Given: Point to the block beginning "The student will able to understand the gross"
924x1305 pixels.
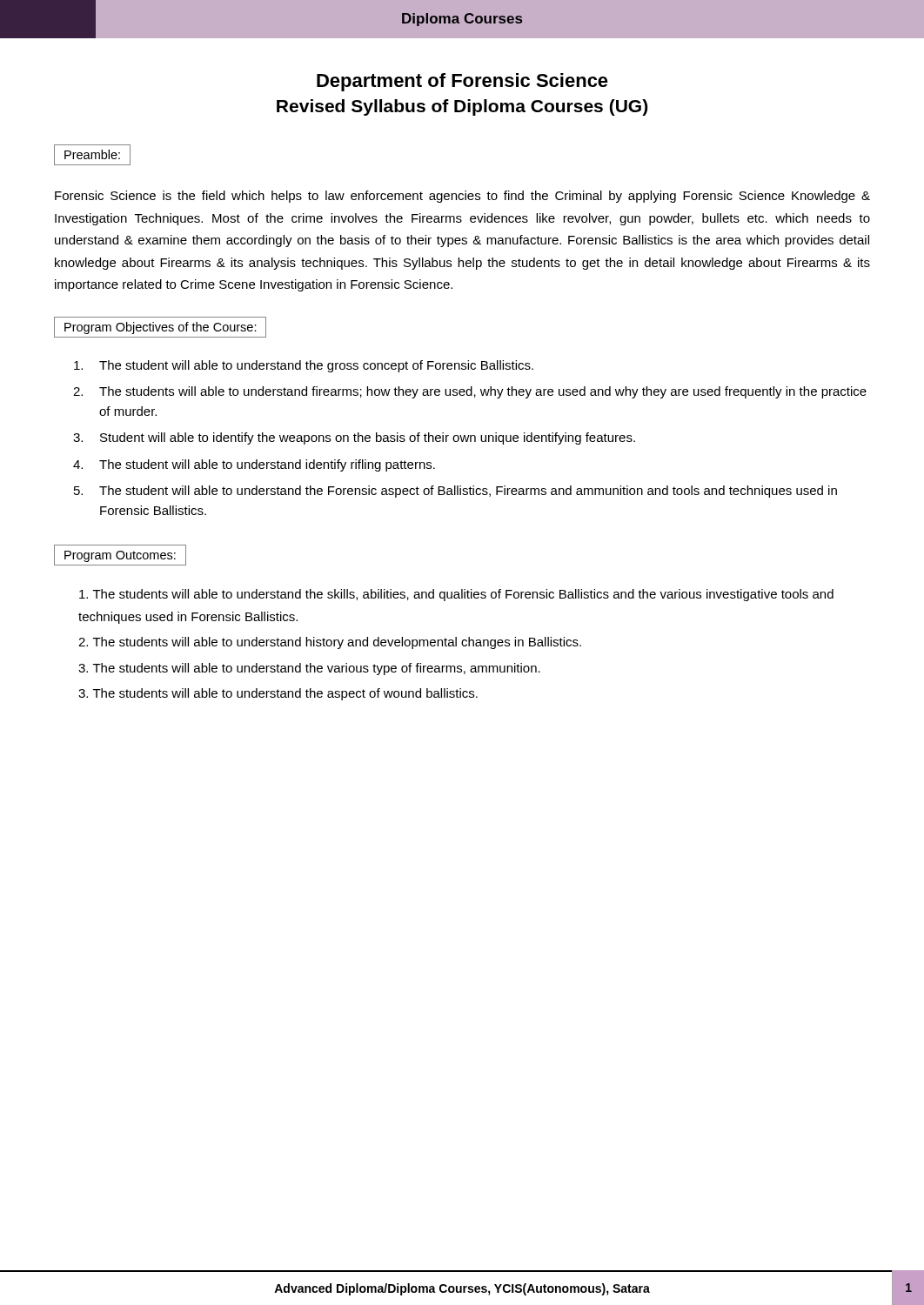Looking at the screenshot, I should tap(304, 365).
